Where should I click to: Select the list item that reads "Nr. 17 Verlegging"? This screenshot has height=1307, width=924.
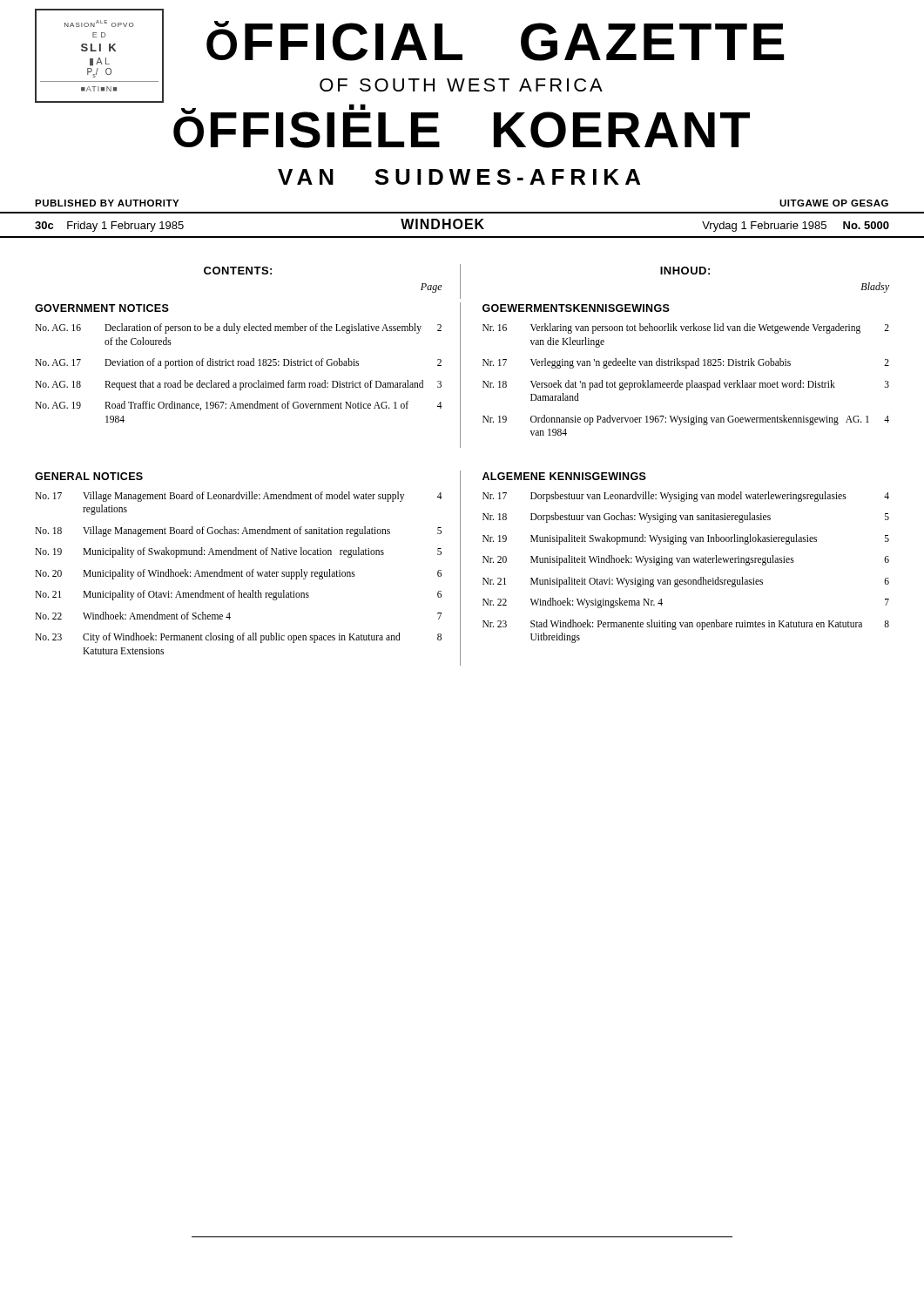(686, 363)
